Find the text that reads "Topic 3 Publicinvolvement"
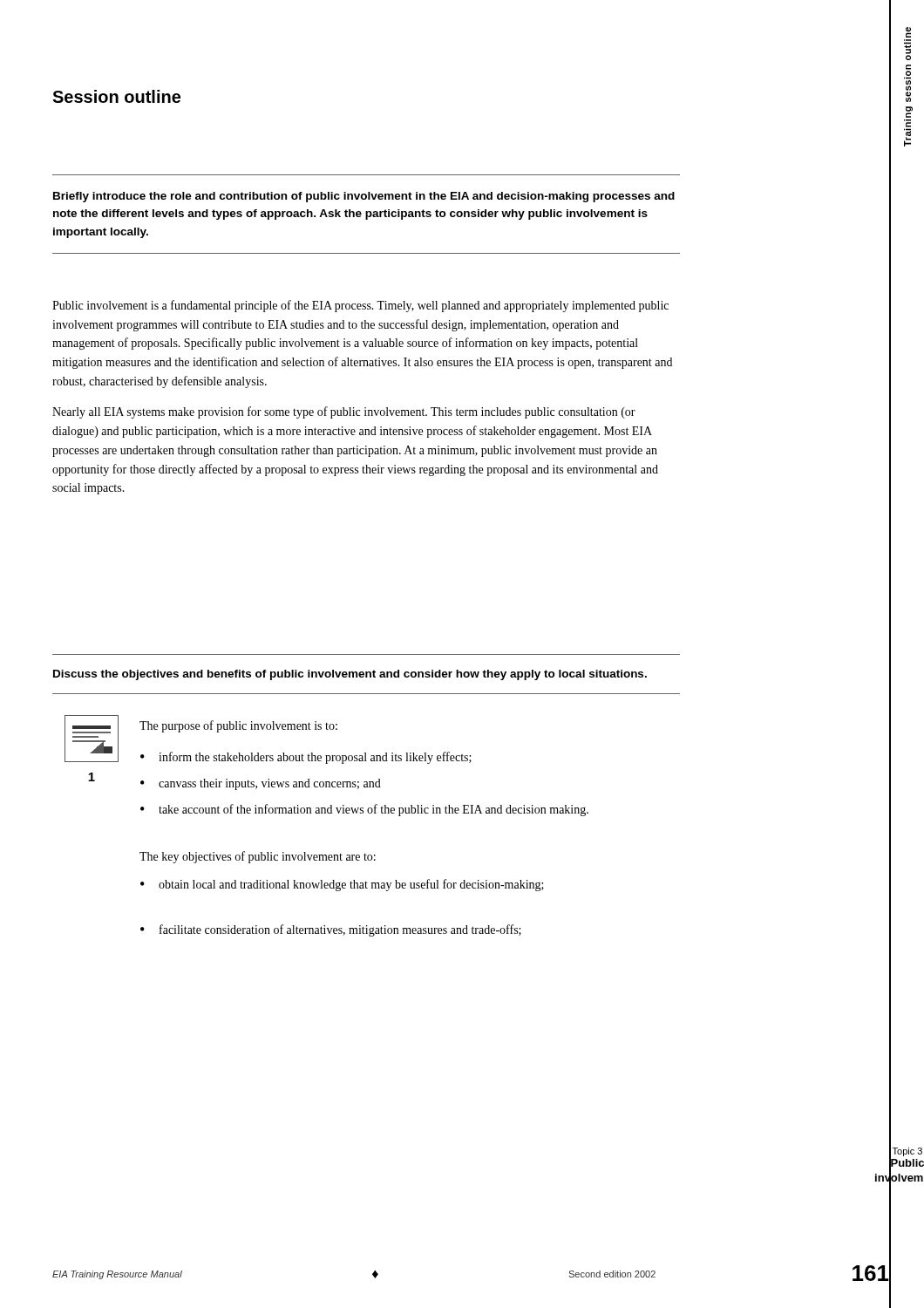924x1308 pixels. [x=899, y=1166]
